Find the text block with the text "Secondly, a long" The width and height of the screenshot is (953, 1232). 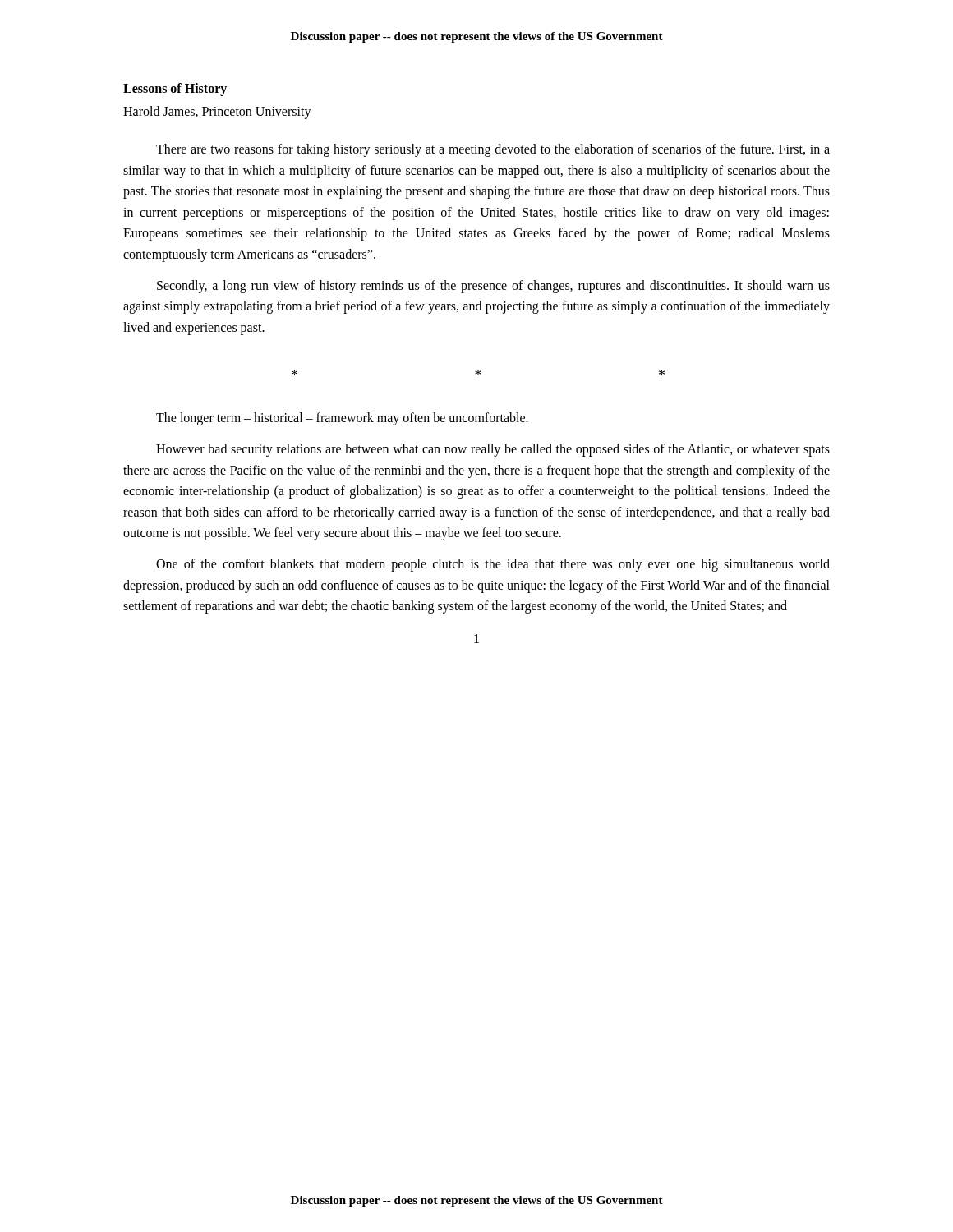coord(476,306)
